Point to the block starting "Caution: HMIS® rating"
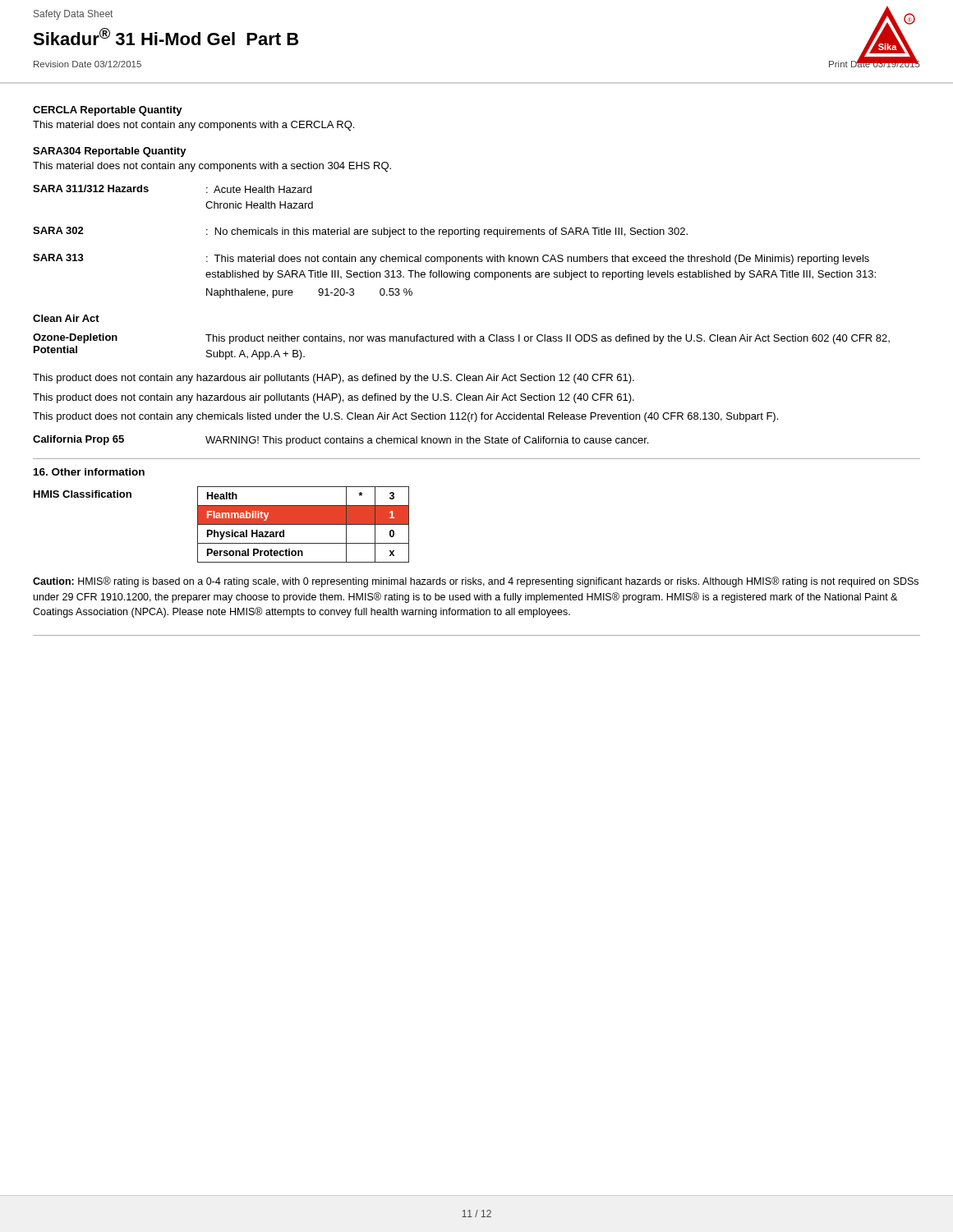Viewport: 953px width, 1232px height. tap(476, 597)
